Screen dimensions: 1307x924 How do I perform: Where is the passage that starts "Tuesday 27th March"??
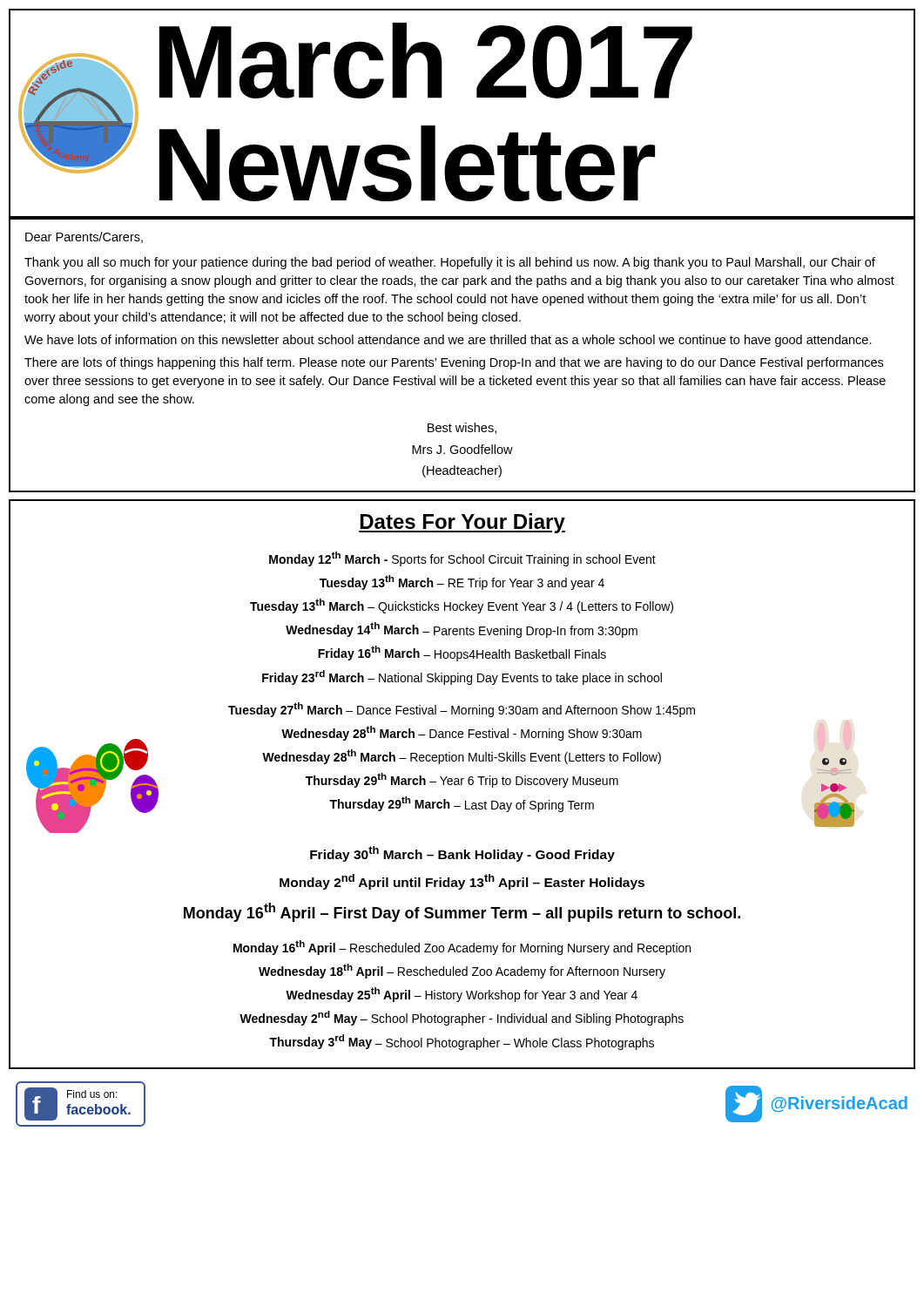coord(462,708)
